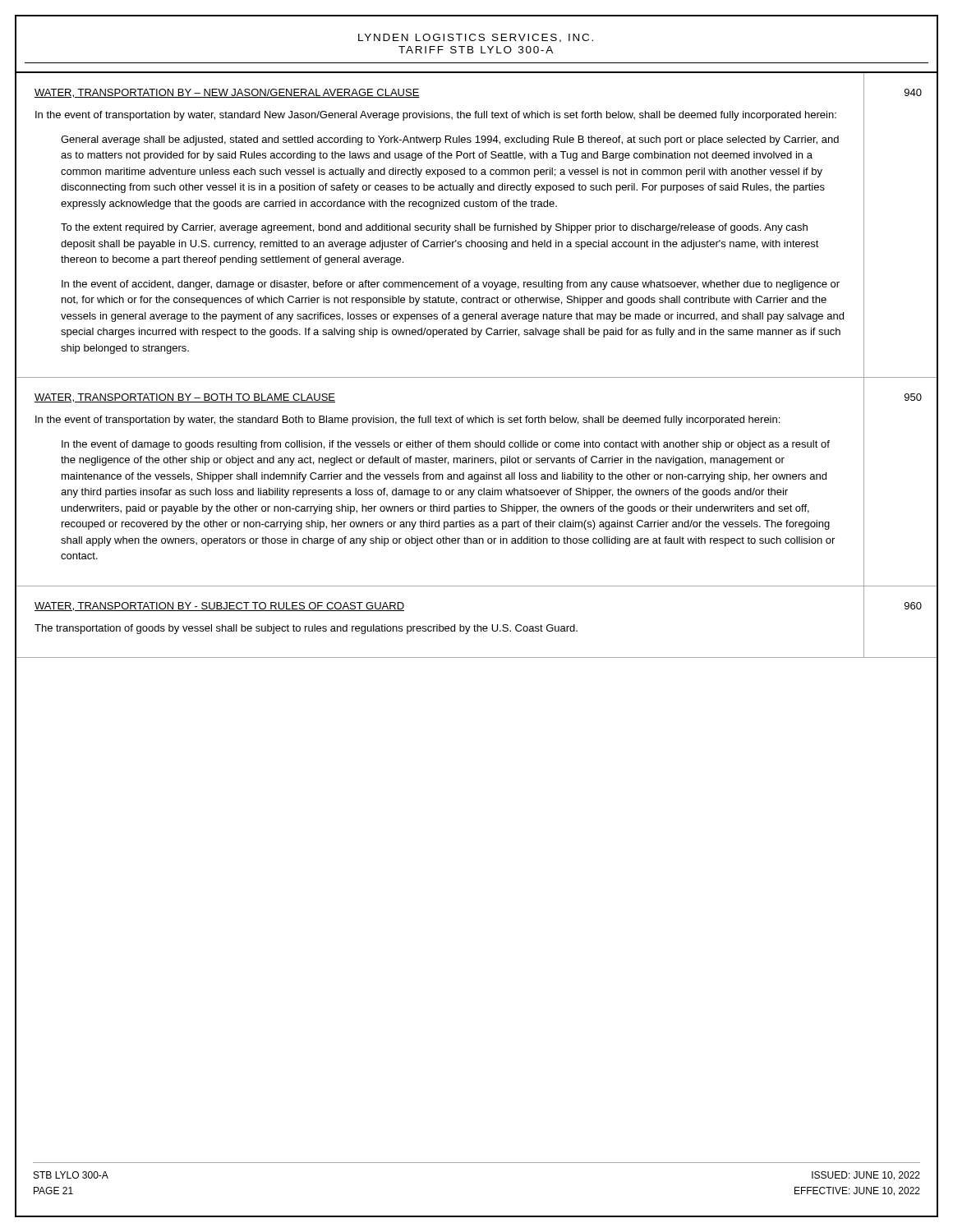
Task: Point to the text starting "The transportation of goods by vessel shall"
Action: (x=306, y=627)
